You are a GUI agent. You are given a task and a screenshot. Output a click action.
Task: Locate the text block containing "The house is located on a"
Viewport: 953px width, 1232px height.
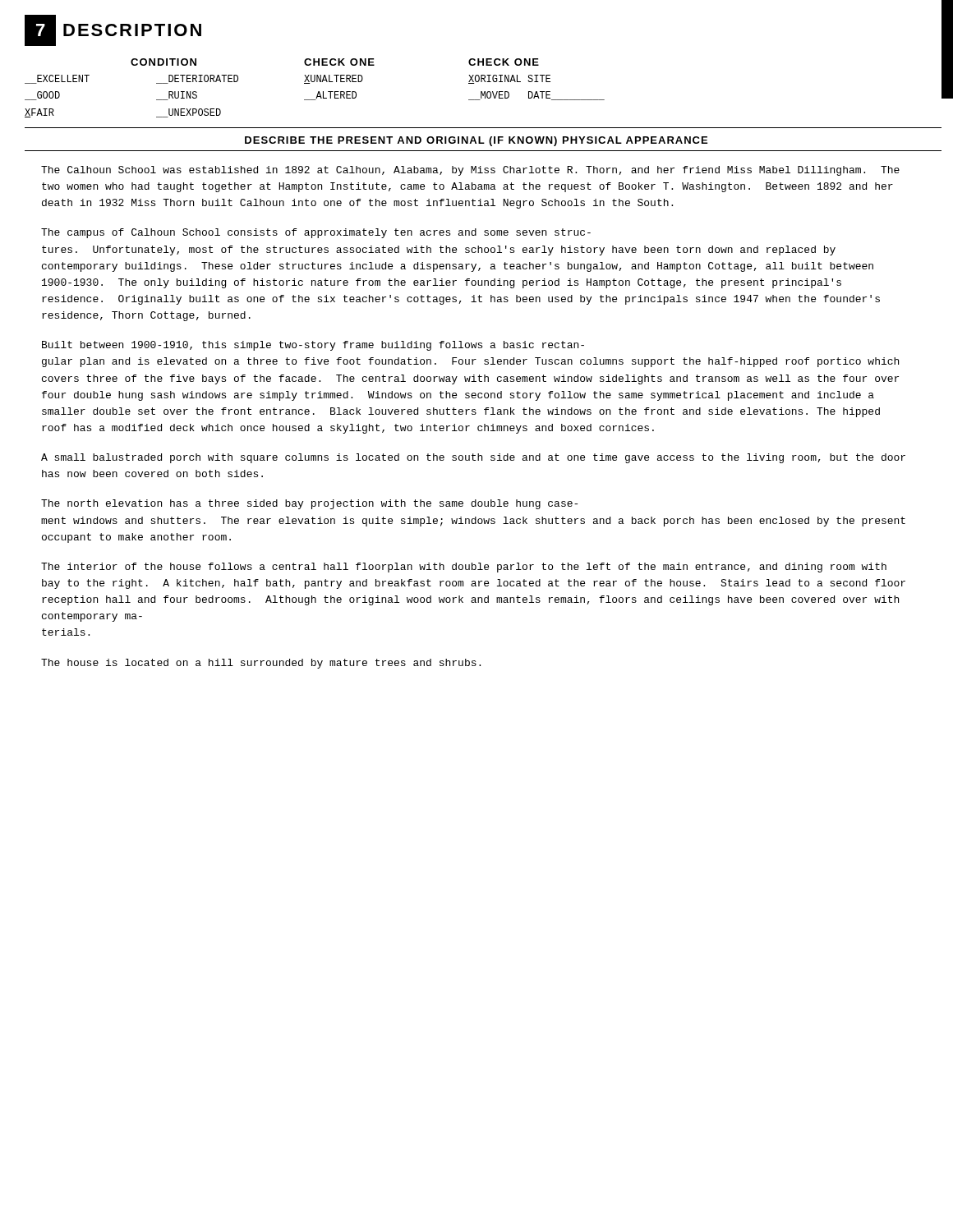tap(262, 663)
